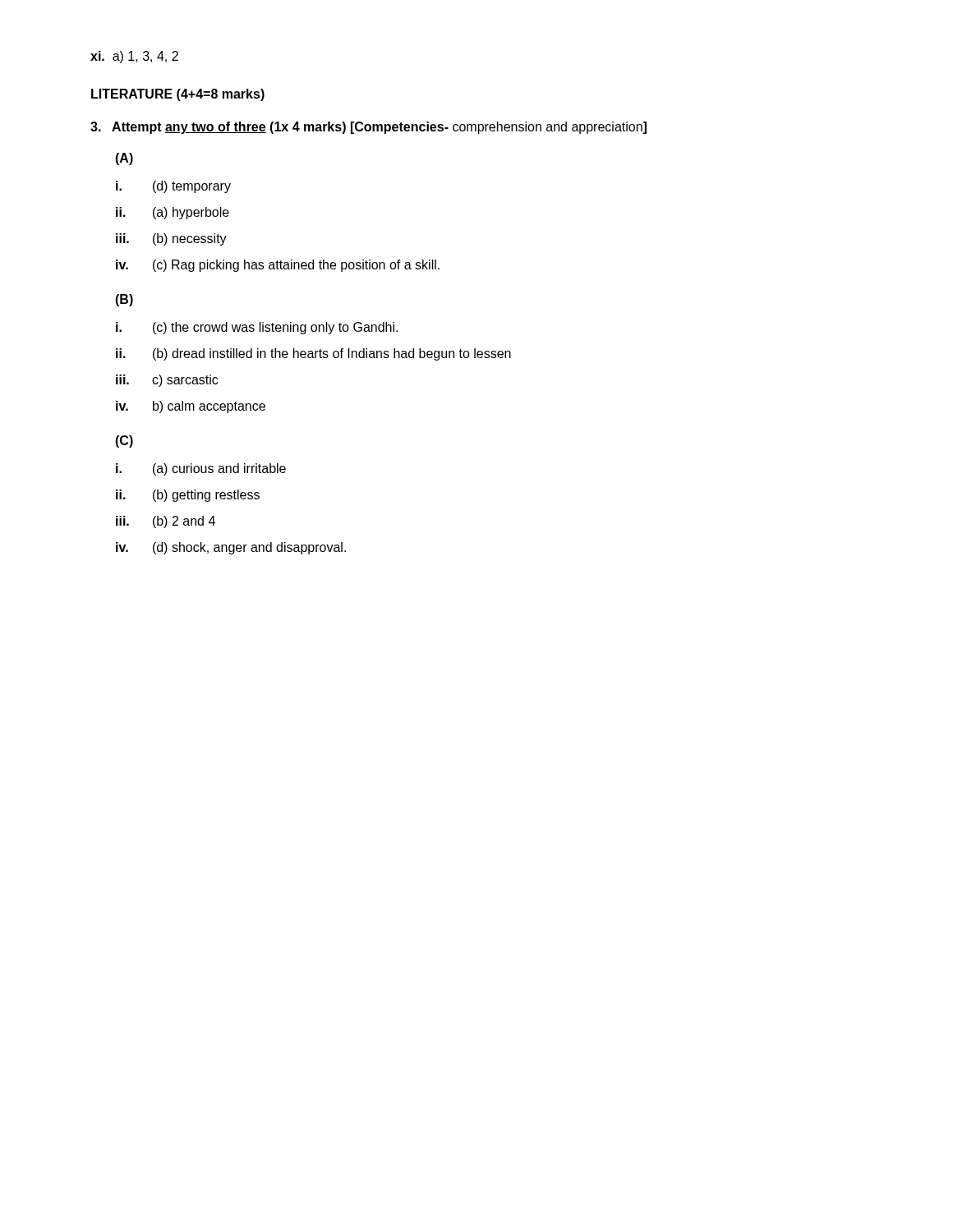
Task: Find the list item containing "iv. (d) shock, anger and disapproval."
Action: coord(231,548)
